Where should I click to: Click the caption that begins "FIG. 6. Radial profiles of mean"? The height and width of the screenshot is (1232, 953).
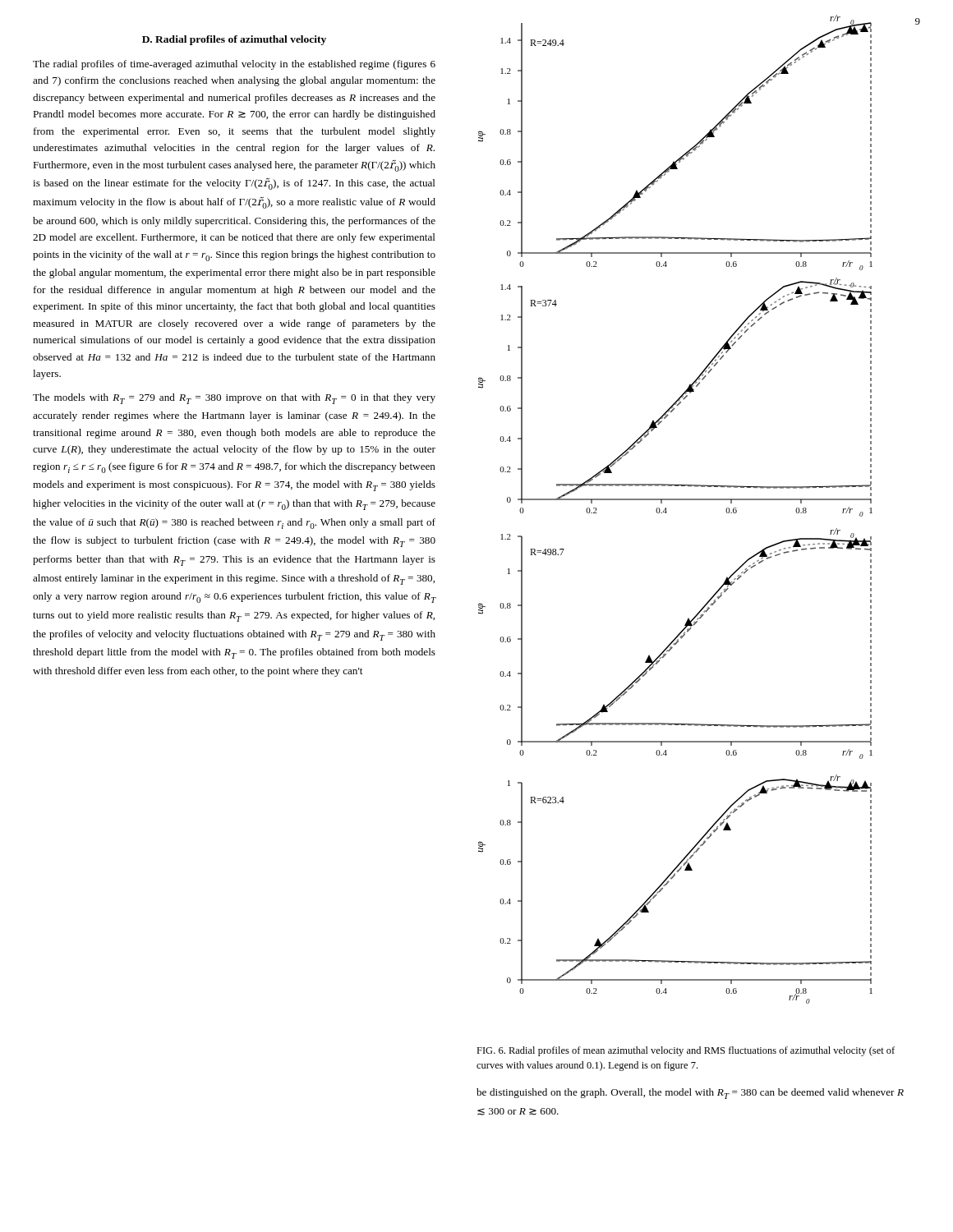click(686, 1058)
